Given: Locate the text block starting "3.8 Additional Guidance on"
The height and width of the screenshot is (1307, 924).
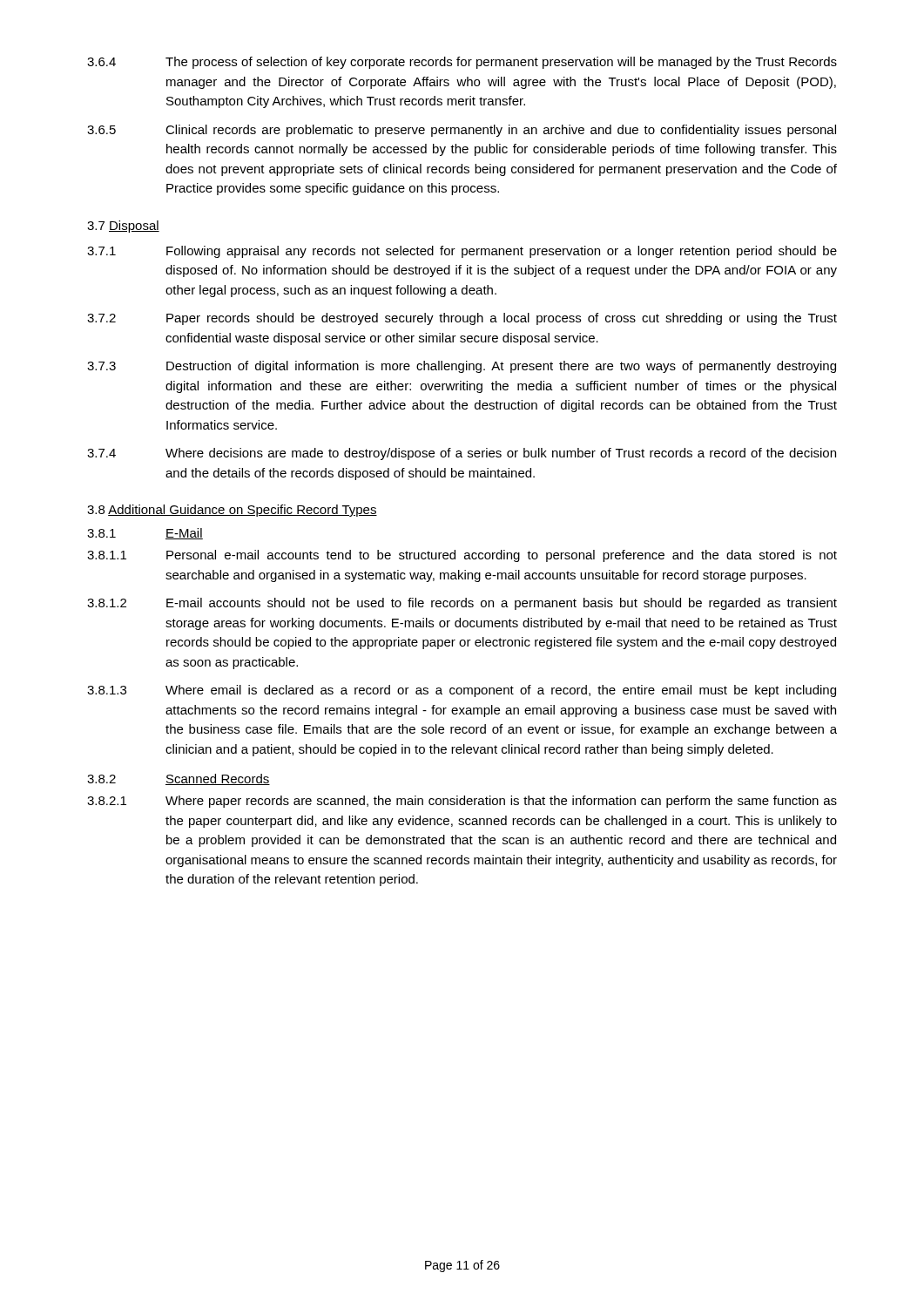Looking at the screenshot, I should pos(232,509).
